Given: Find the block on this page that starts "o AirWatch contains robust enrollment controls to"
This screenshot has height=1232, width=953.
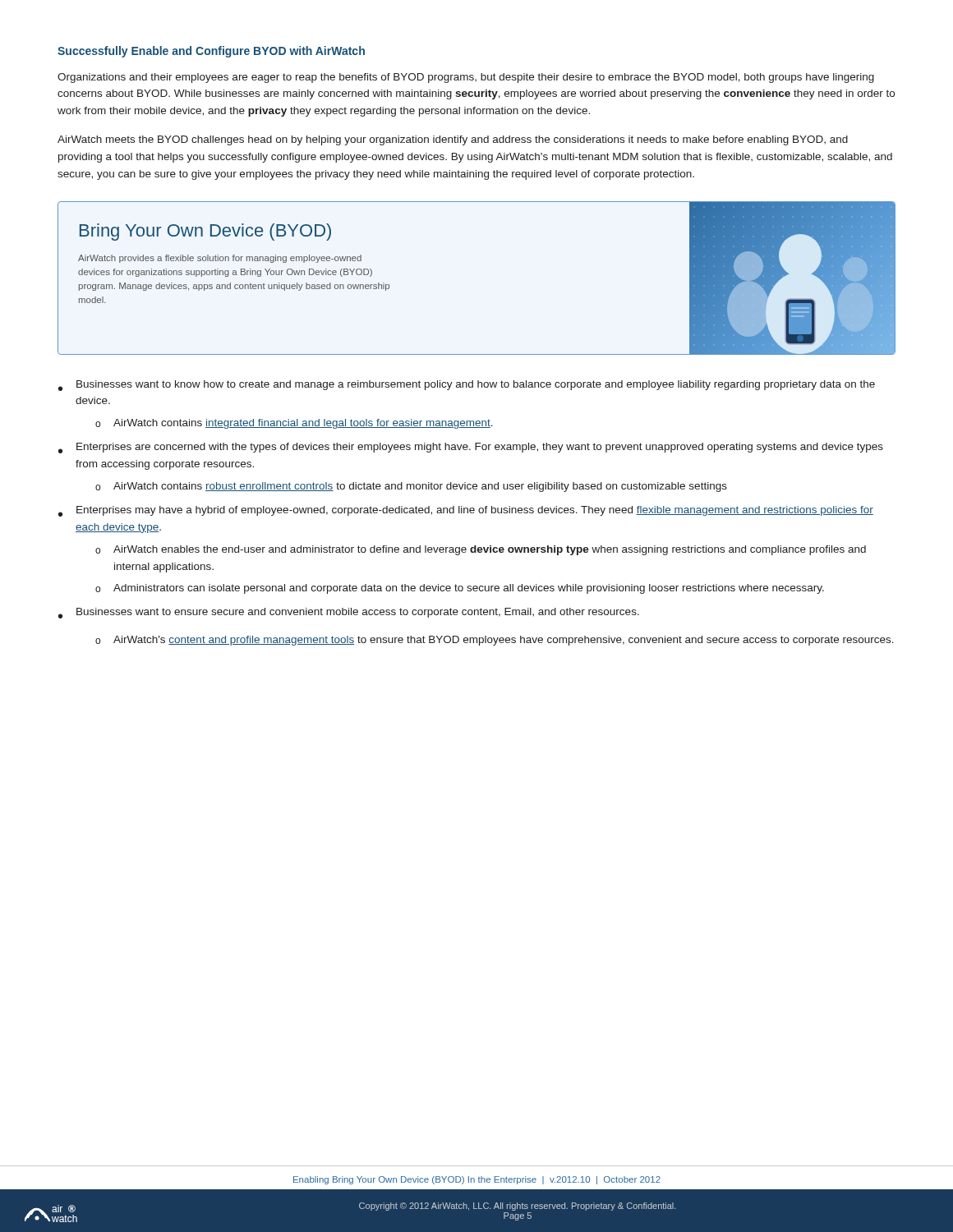Looking at the screenshot, I should [495, 487].
